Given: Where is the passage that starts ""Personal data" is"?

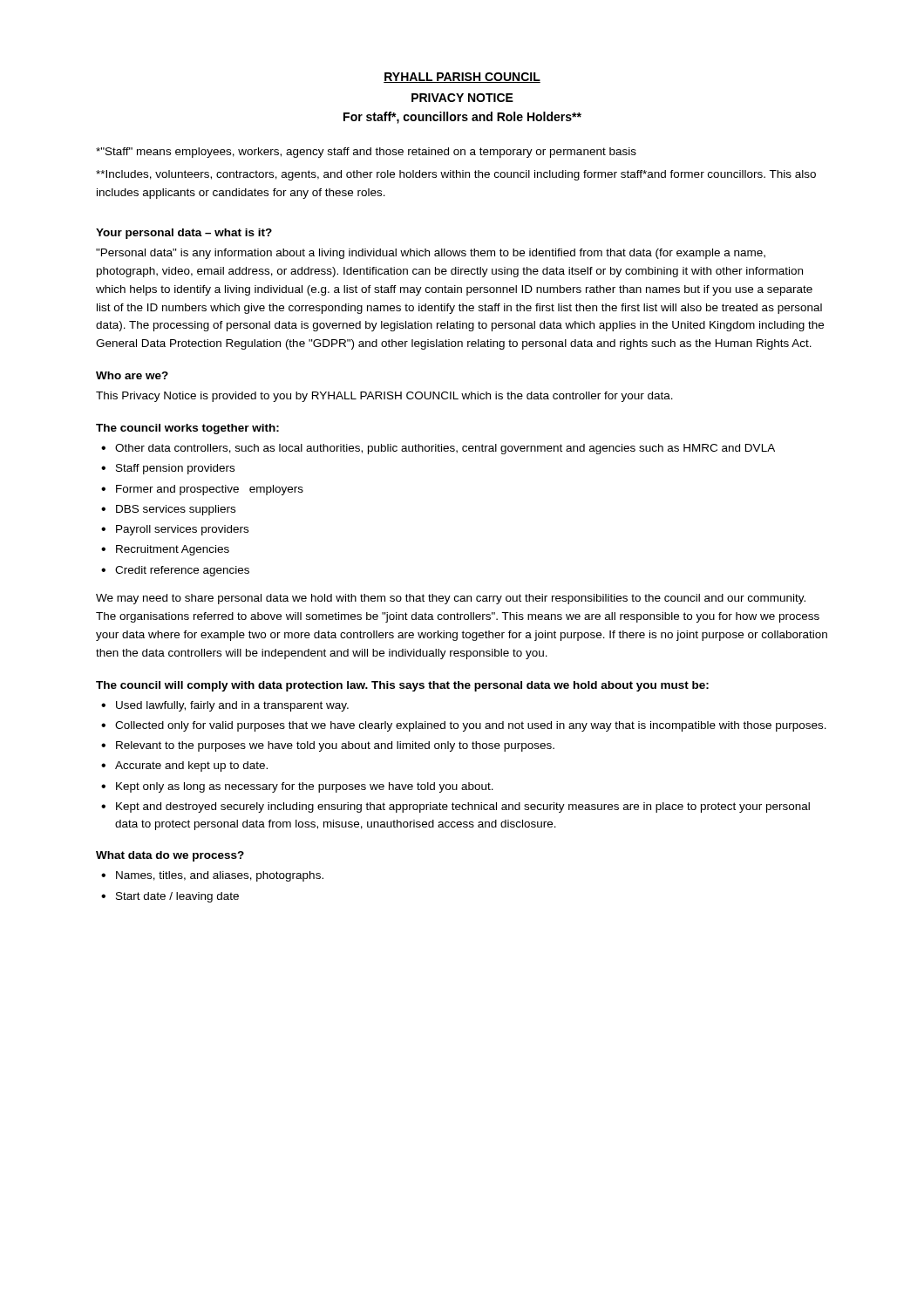Looking at the screenshot, I should click(460, 298).
